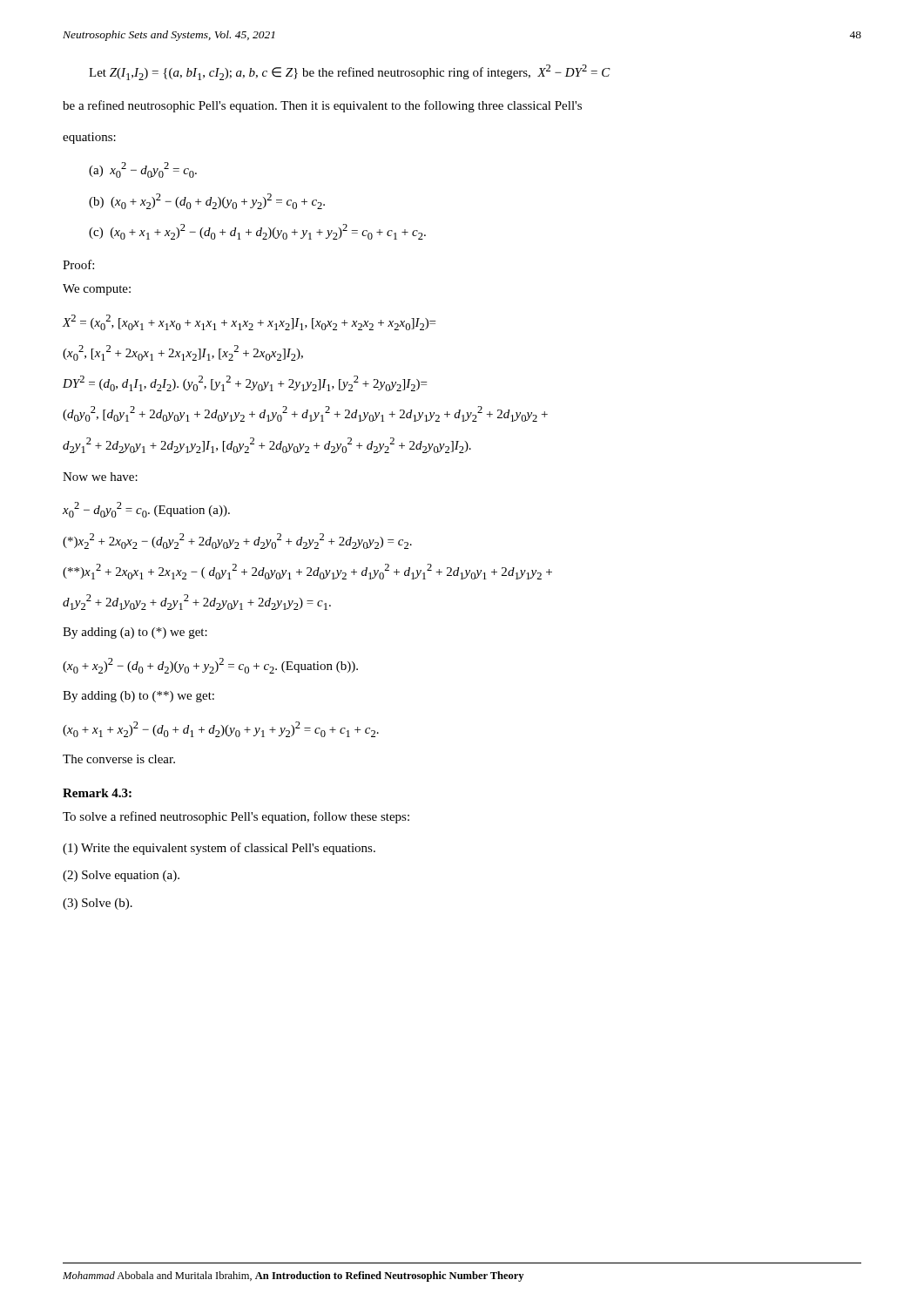Screen dimensions: 1307x924
Task: Select the formula that reads "d2y12 + 2d2y0y1 + 2d2y1y2]I1, [d0y22 +"
Action: pyautogui.click(x=267, y=445)
